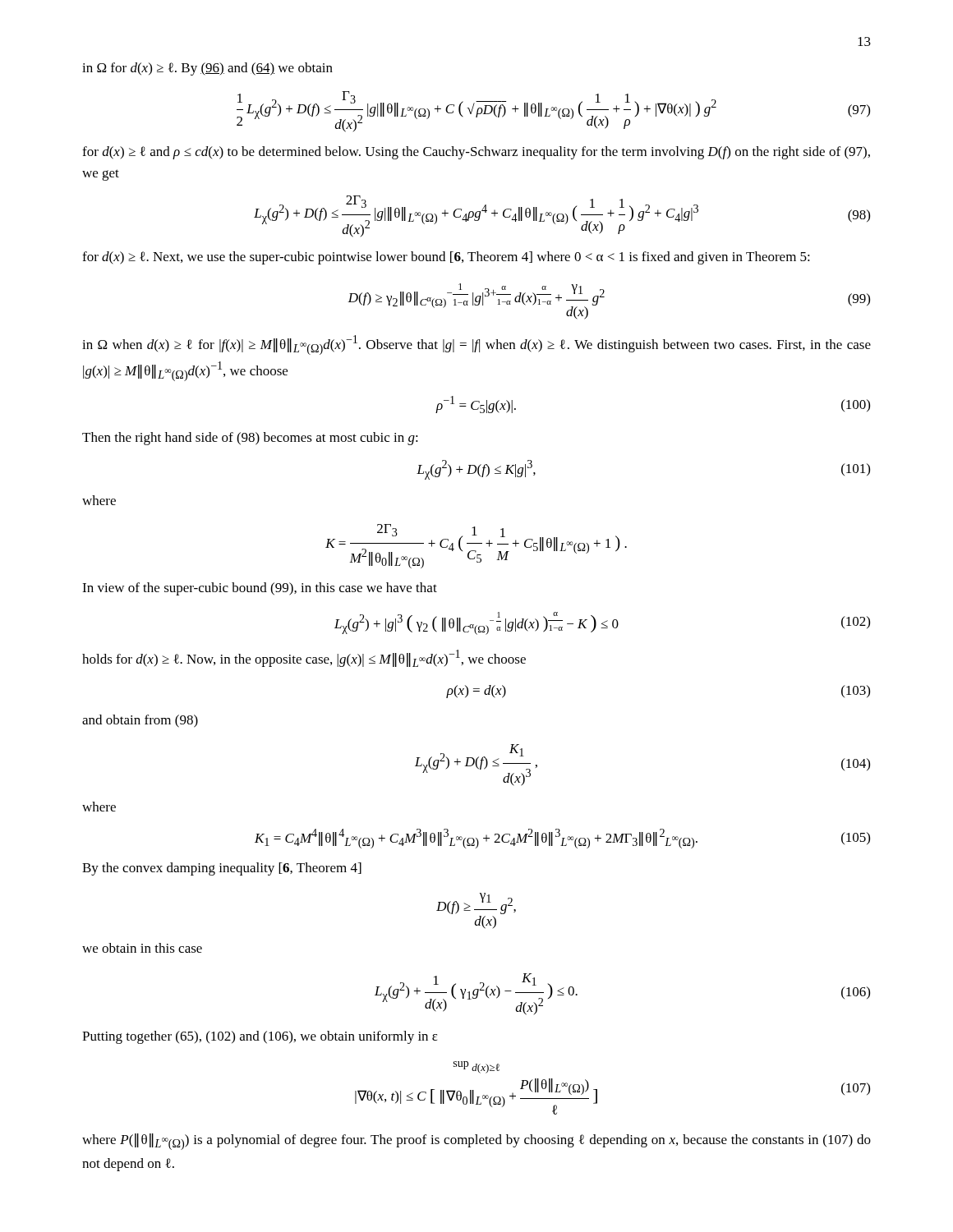This screenshot has width=953, height=1232.
Task: Locate the region starting "ρ(x) = d(x) (103)"
Action: pyautogui.click(x=467, y=691)
